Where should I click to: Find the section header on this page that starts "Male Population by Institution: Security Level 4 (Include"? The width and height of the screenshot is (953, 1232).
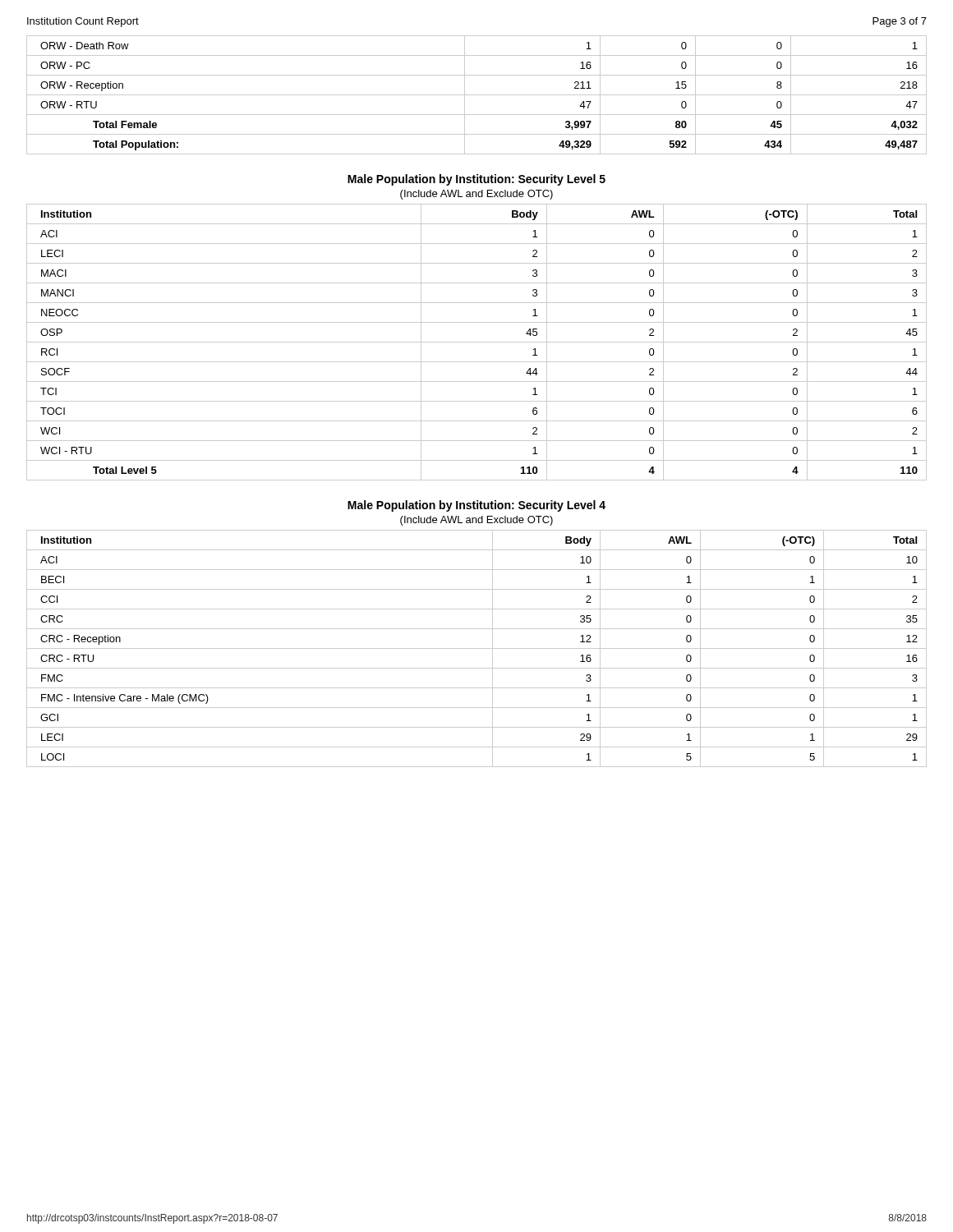pyautogui.click(x=476, y=512)
